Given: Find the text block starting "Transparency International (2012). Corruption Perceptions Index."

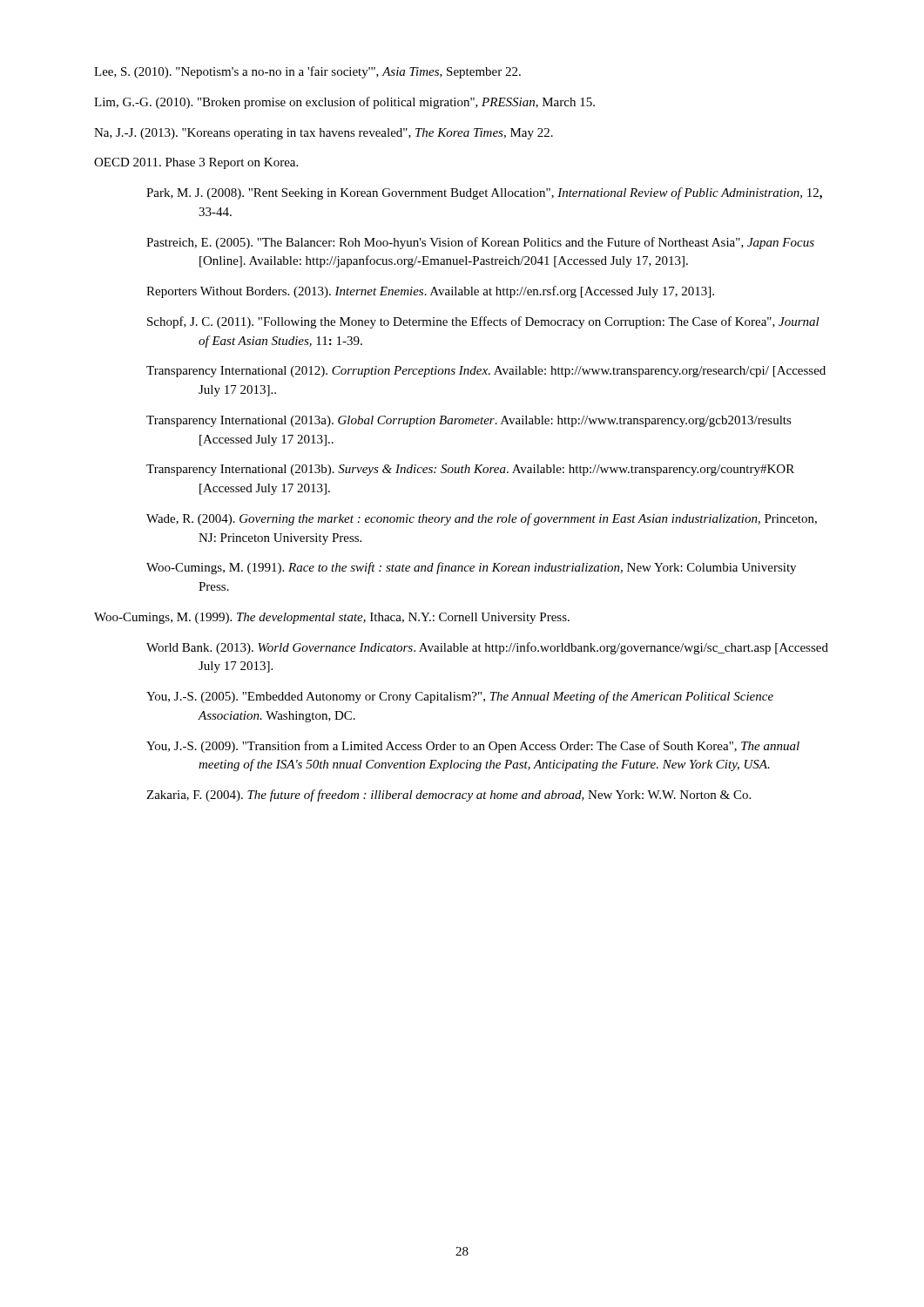Looking at the screenshot, I should pos(462,381).
